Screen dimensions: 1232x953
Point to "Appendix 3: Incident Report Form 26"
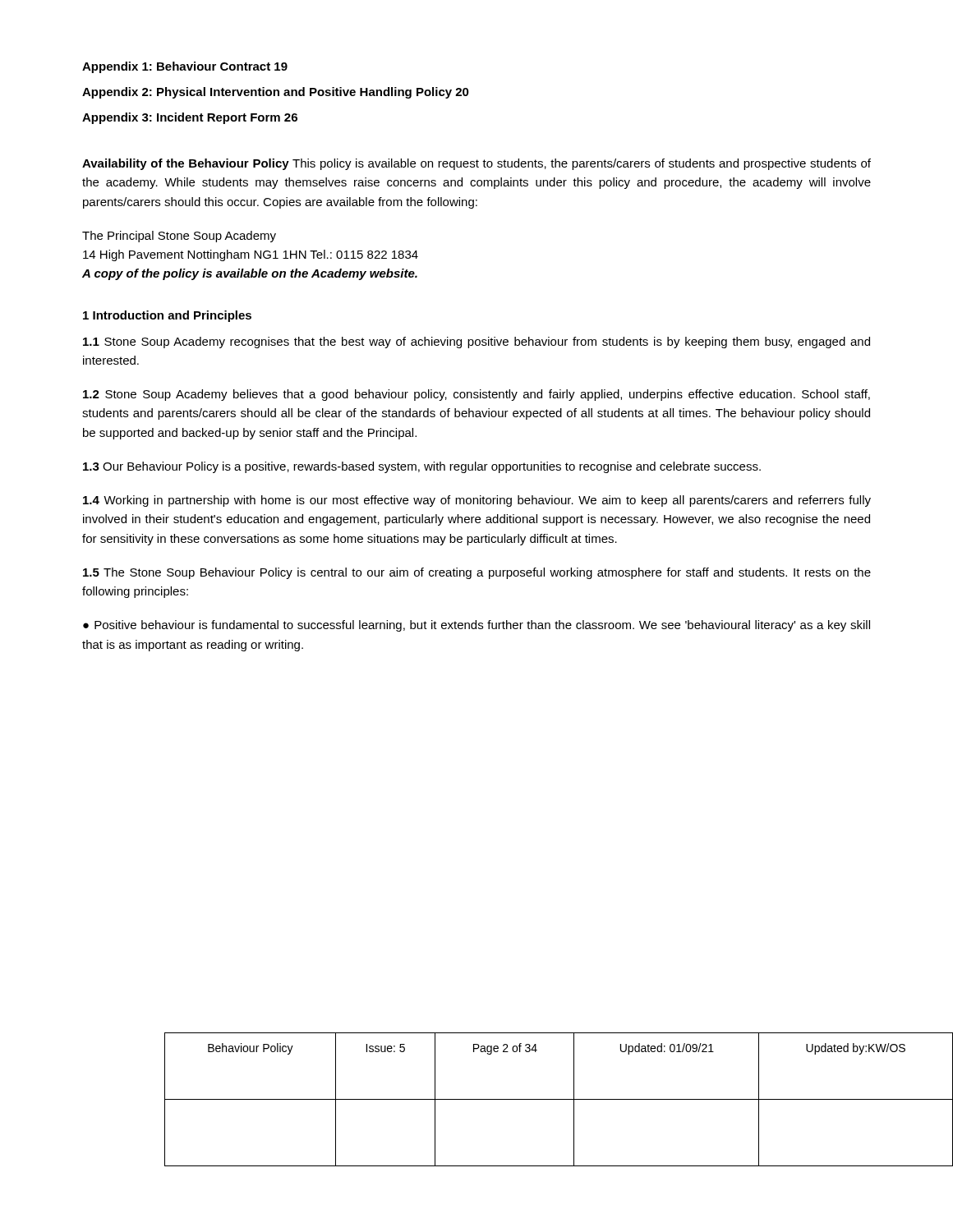(x=190, y=117)
